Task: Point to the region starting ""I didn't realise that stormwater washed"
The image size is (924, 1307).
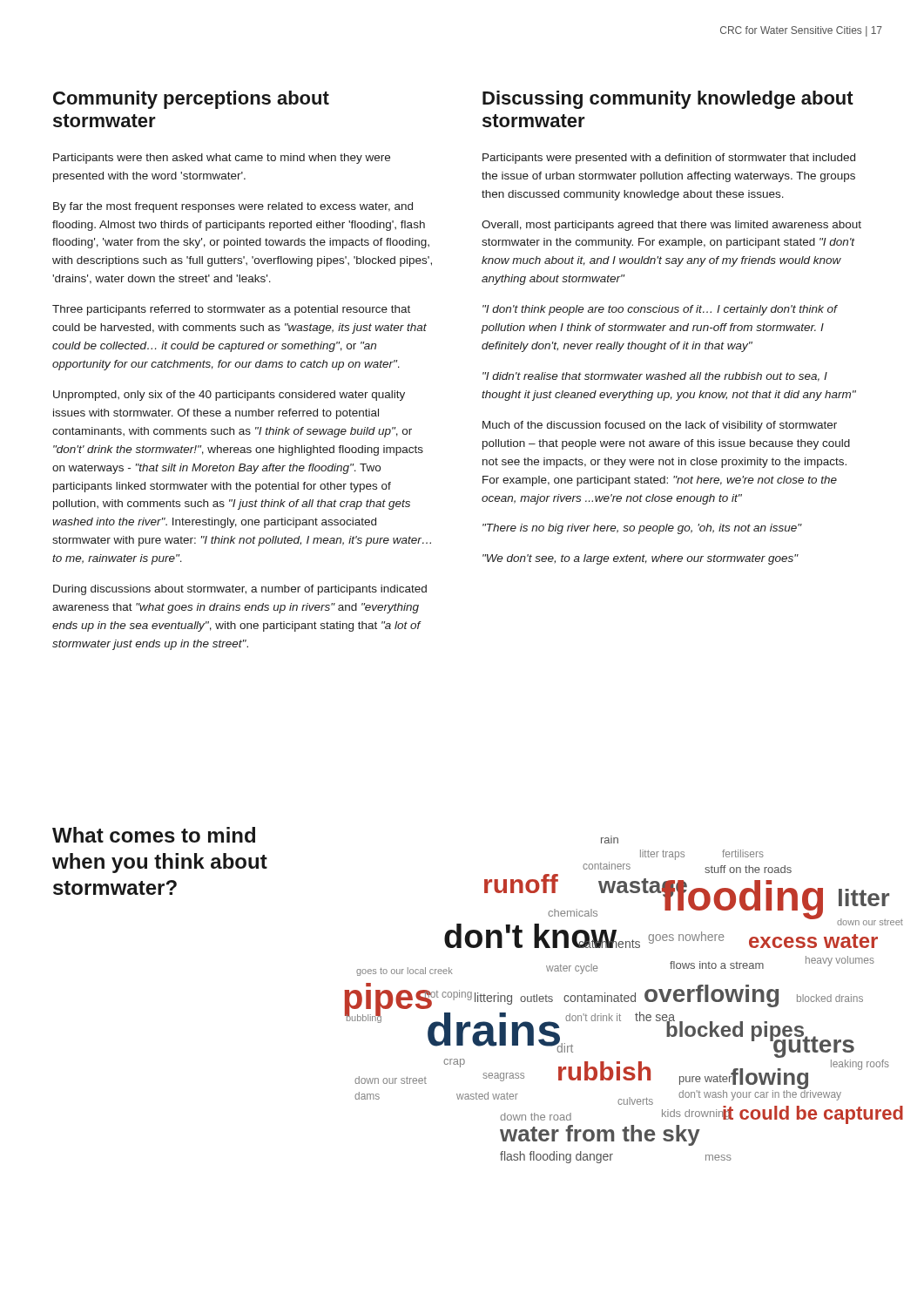Action: click(x=669, y=385)
